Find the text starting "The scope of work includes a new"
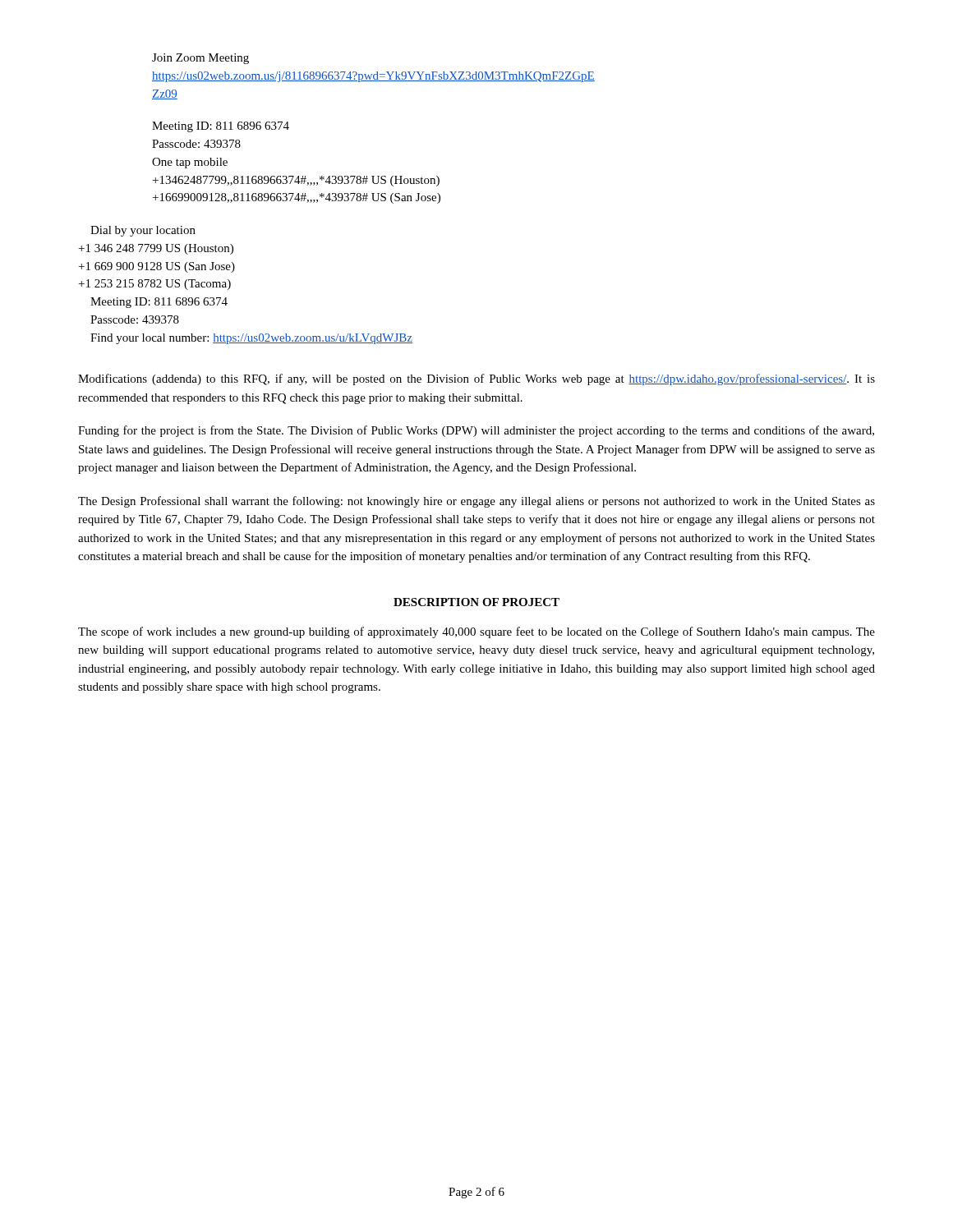The height and width of the screenshot is (1232, 953). click(476, 659)
